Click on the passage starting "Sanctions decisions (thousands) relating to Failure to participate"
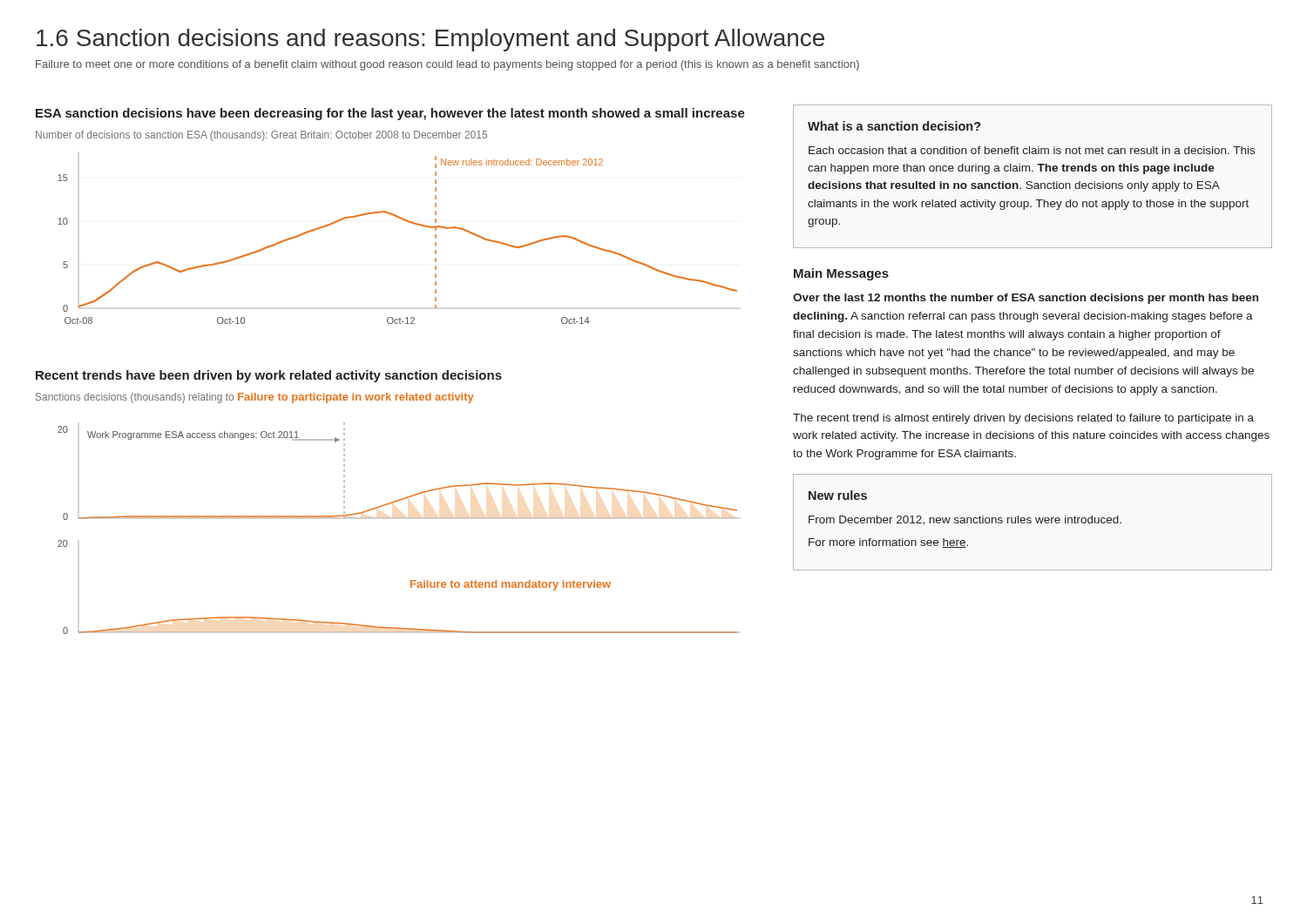 [396, 397]
